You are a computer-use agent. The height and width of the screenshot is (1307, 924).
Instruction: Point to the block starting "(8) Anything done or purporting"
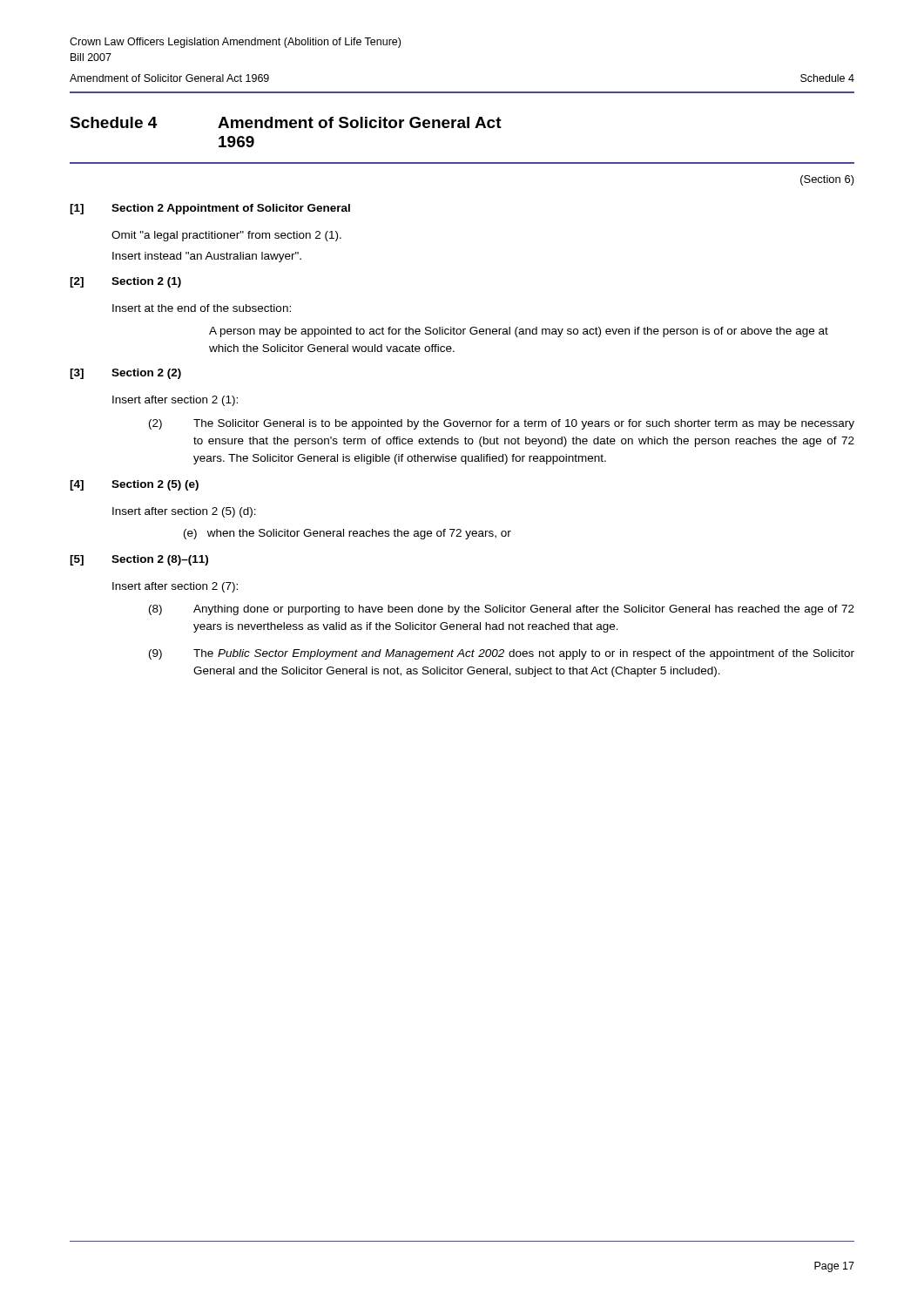(x=497, y=618)
